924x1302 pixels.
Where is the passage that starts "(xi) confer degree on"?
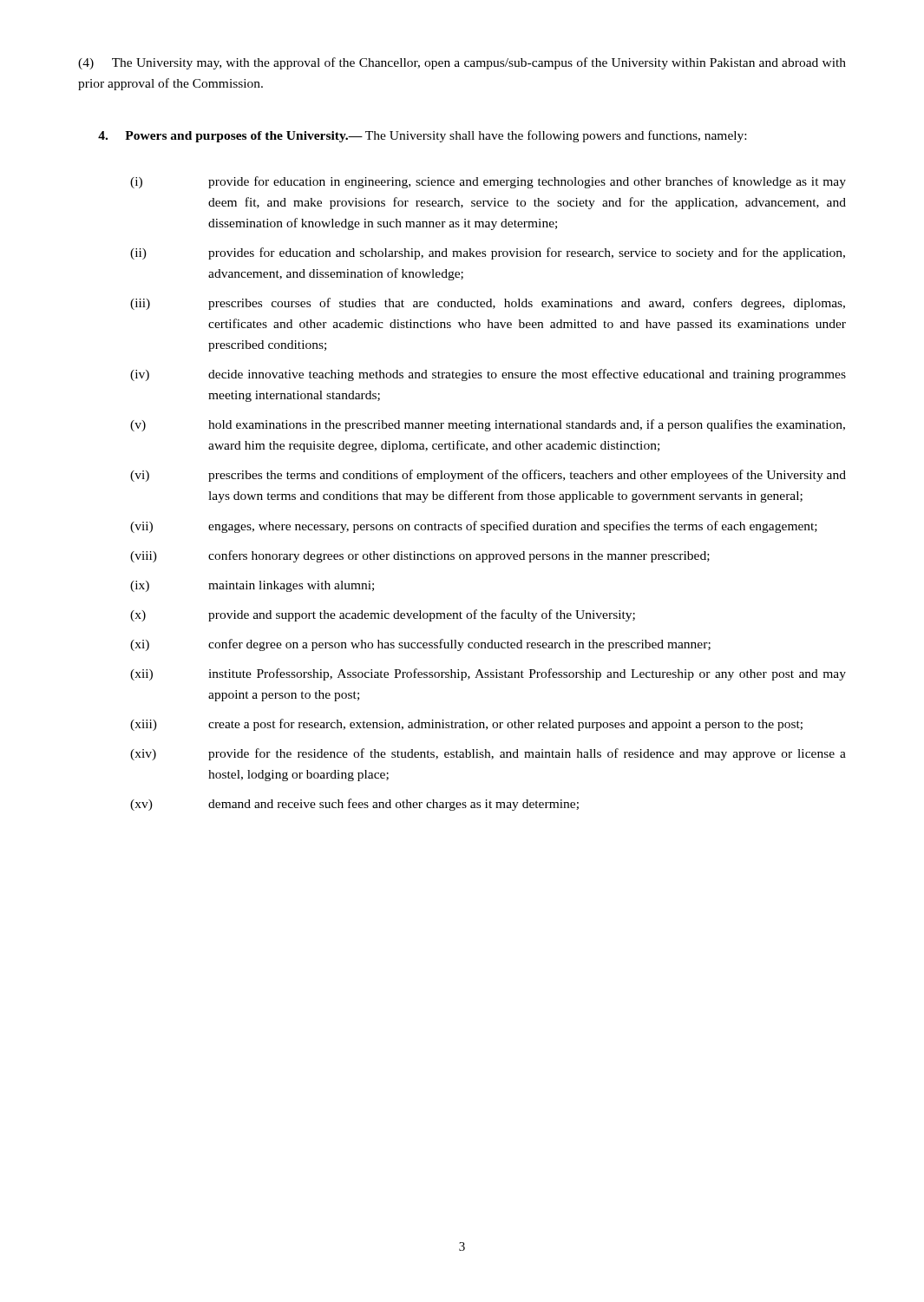coord(488,644)
